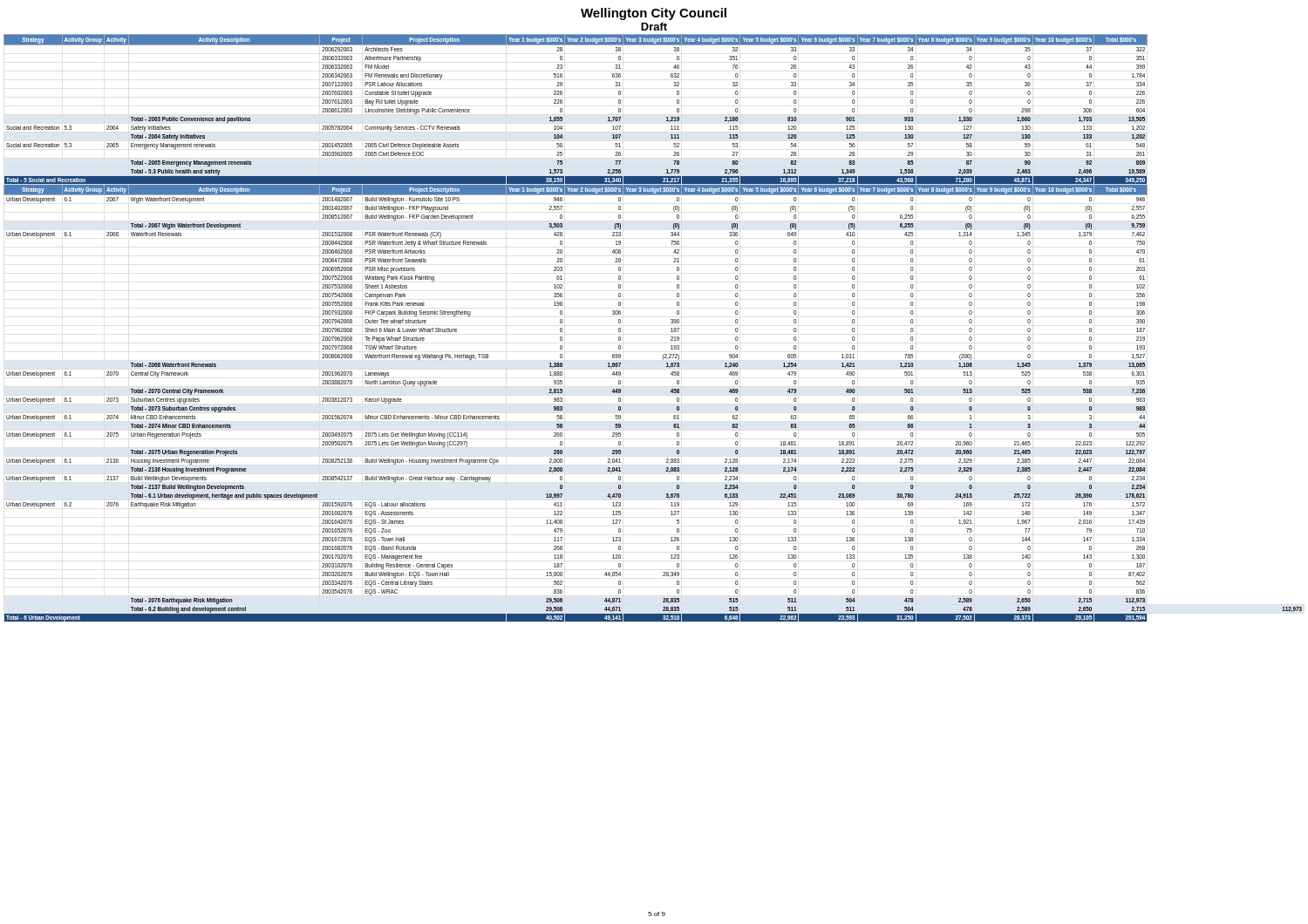
Task: Select the table that reads "Constable St toilet"
Action: [654, 328]
